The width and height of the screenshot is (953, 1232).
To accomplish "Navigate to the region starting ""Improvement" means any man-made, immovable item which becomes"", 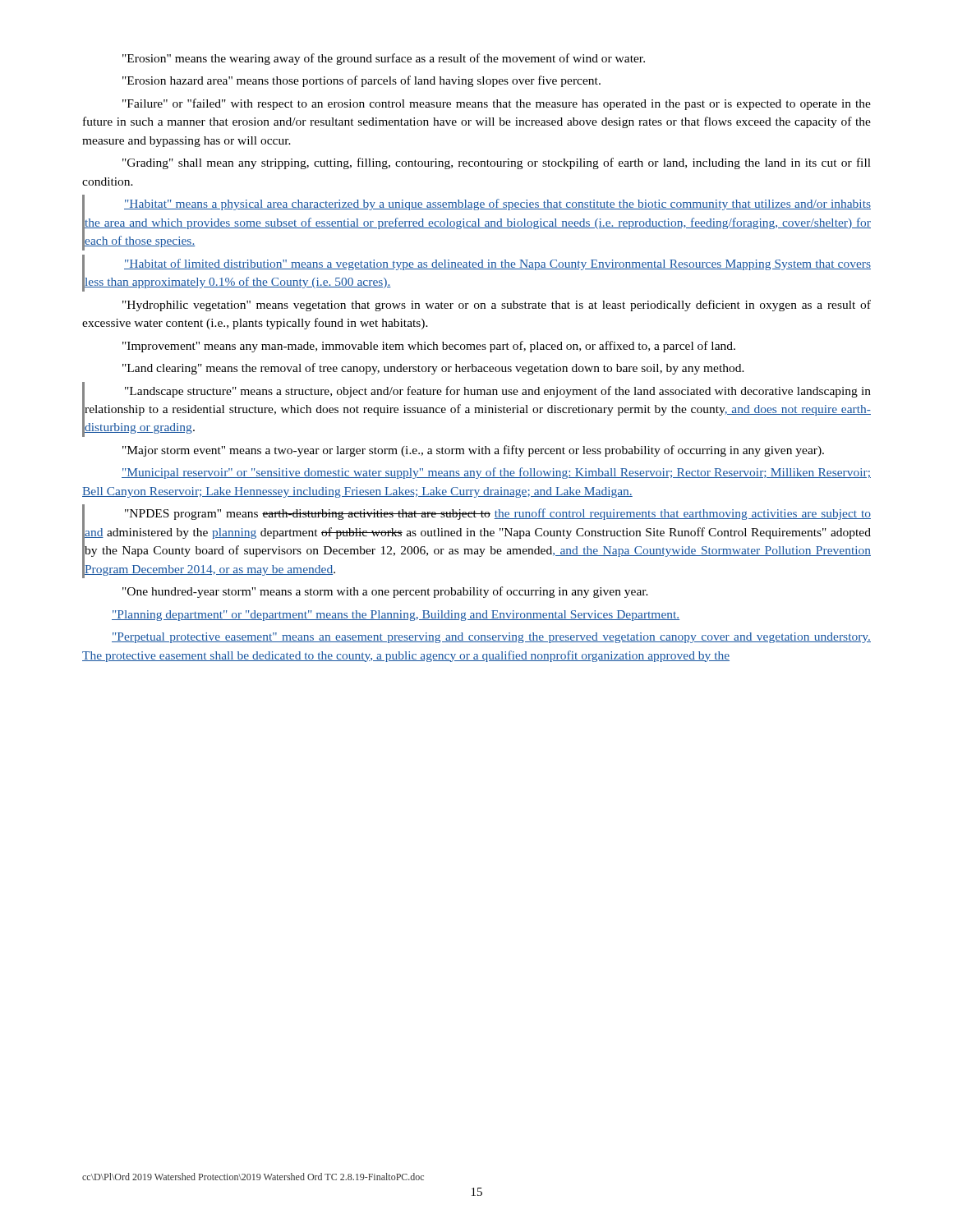I will click(476, 346).
